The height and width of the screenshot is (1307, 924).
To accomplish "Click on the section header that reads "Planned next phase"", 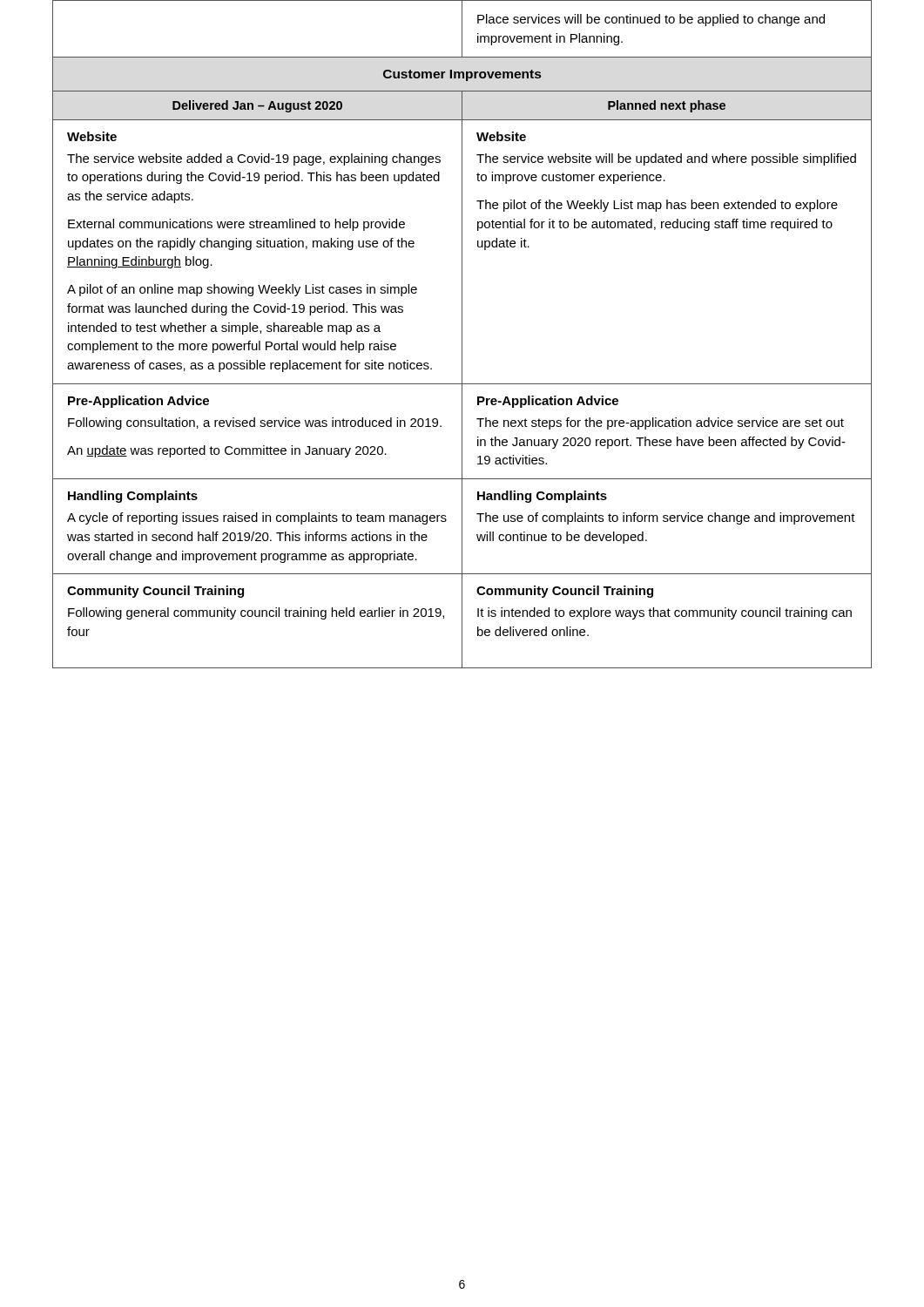I will pos(667,105).
